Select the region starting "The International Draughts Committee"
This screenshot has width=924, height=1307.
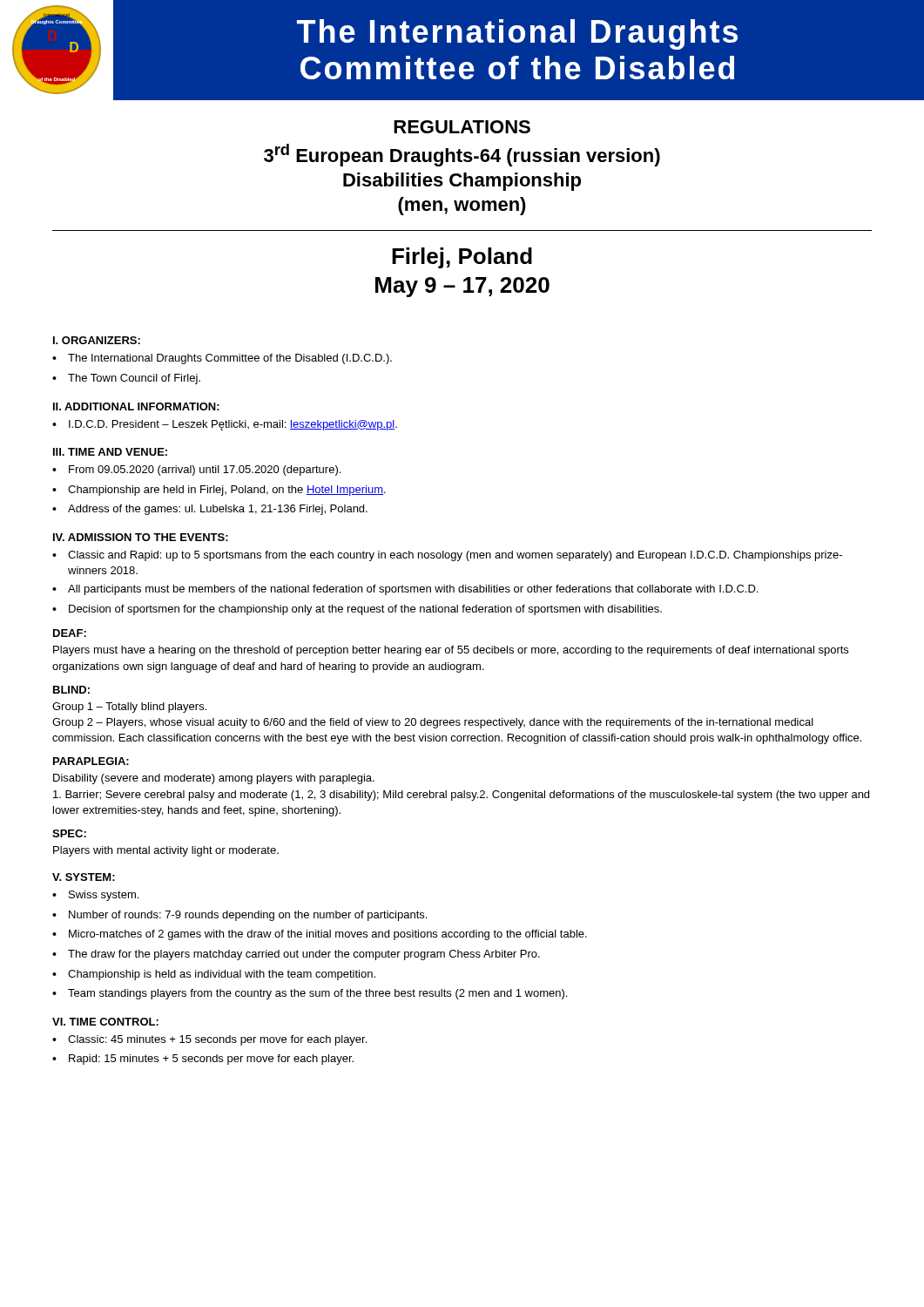(519, 50)
